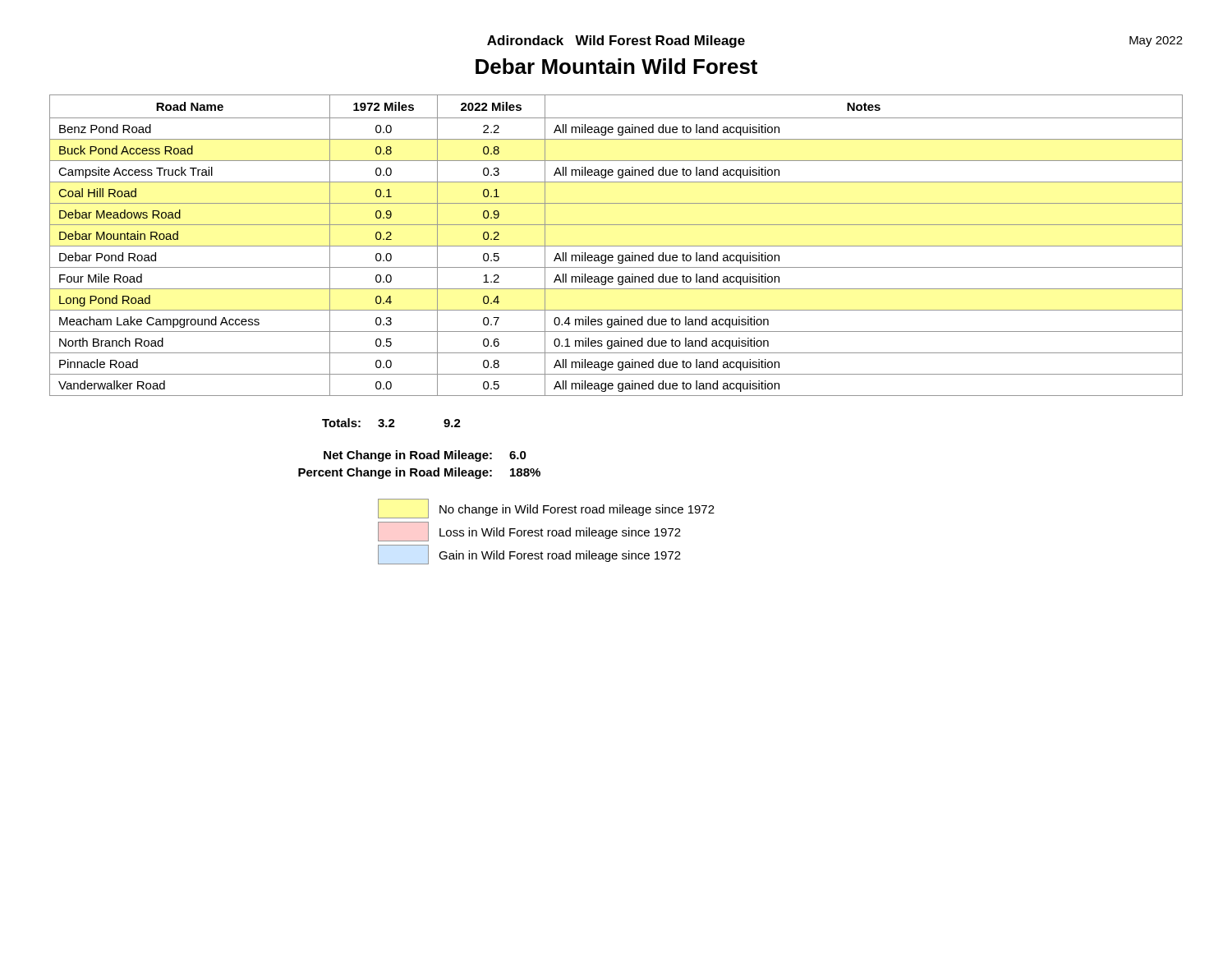The width and height of the screenshot is (1232, 953).
Task: Find a table
Action: 616,245
